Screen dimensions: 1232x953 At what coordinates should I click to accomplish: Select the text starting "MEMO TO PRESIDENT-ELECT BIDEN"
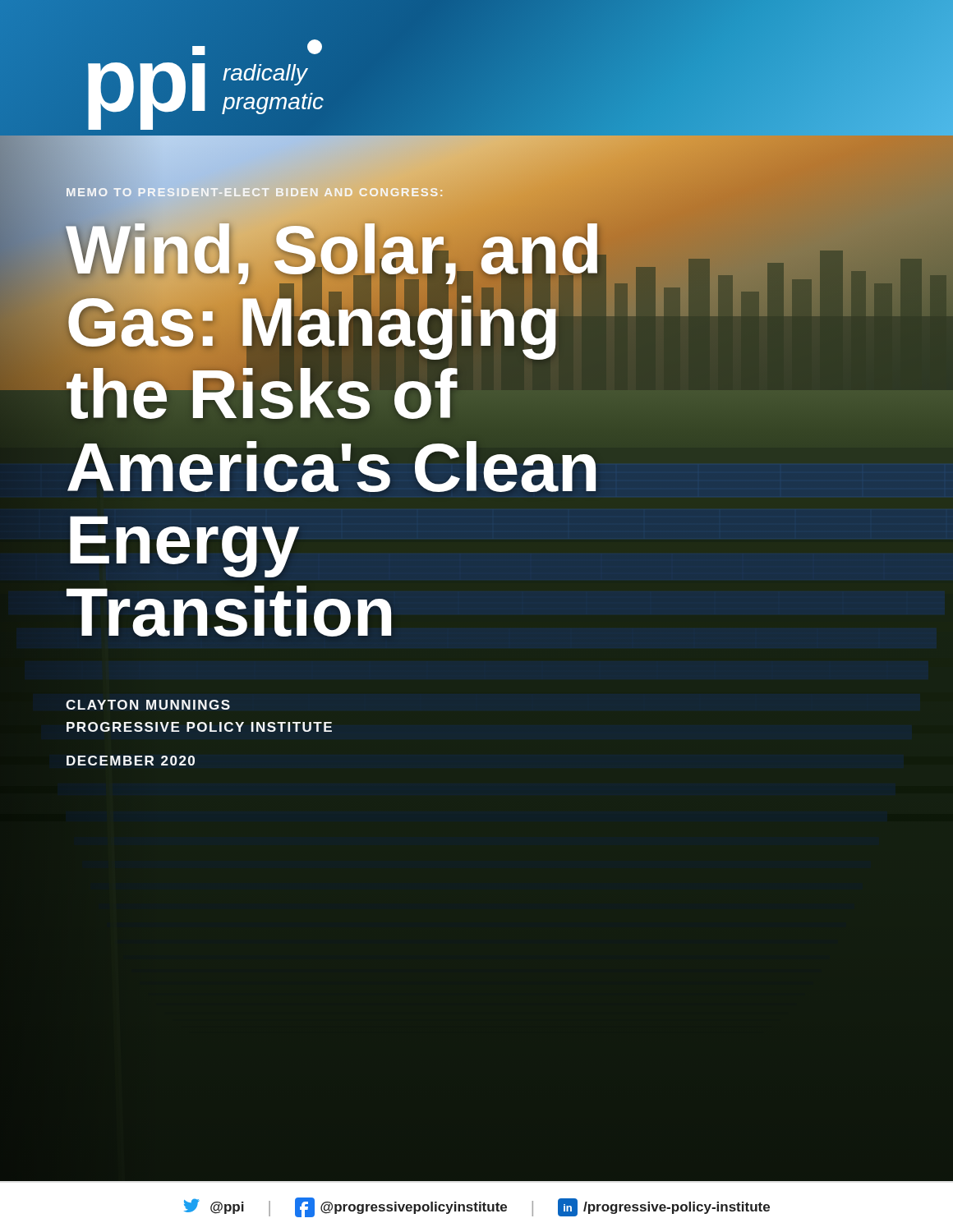[x=255, y=192]
